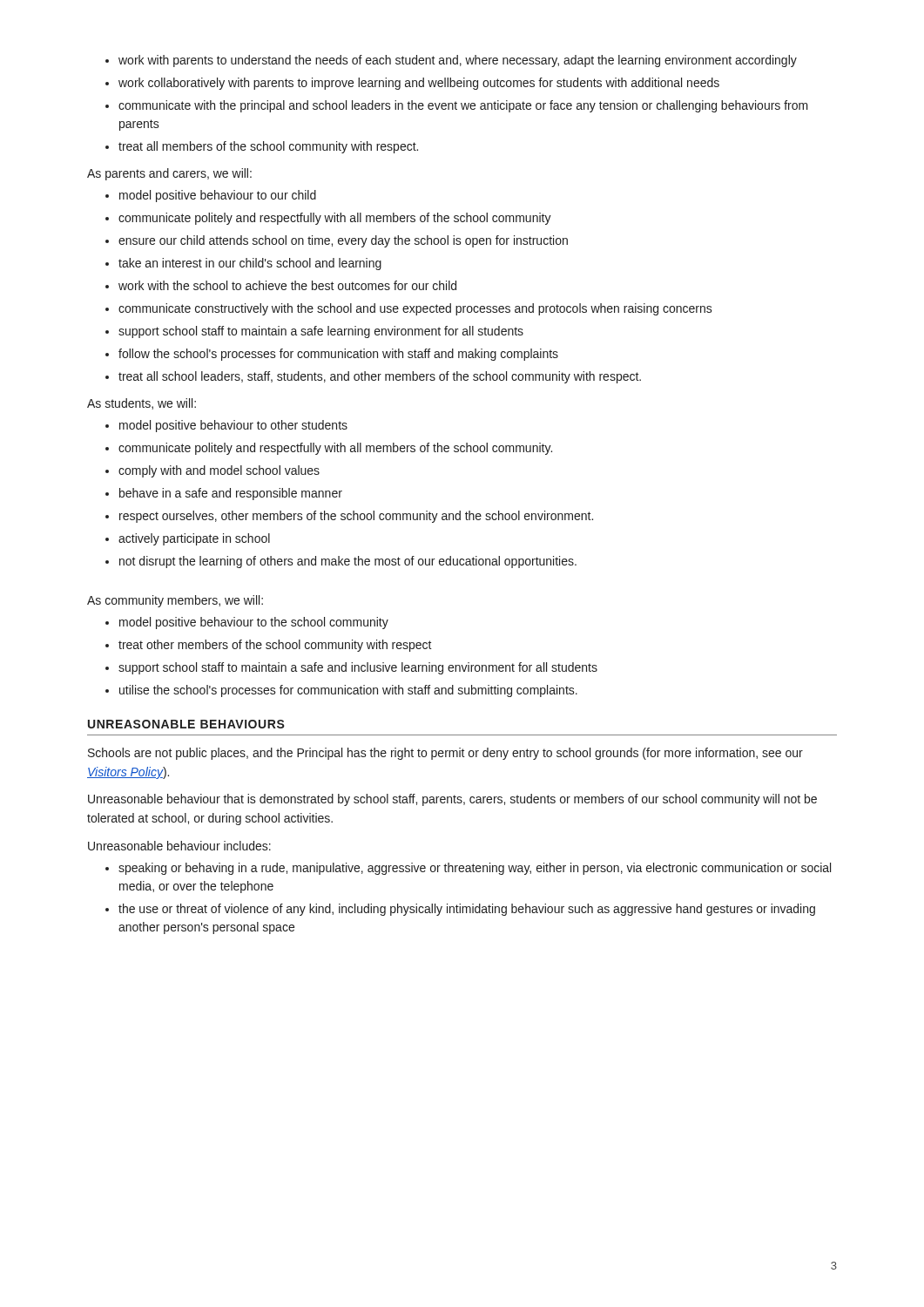Find the block starting "work with parents to"
The height and width of the screenshot is (1307, 924).
pos(458,60)
